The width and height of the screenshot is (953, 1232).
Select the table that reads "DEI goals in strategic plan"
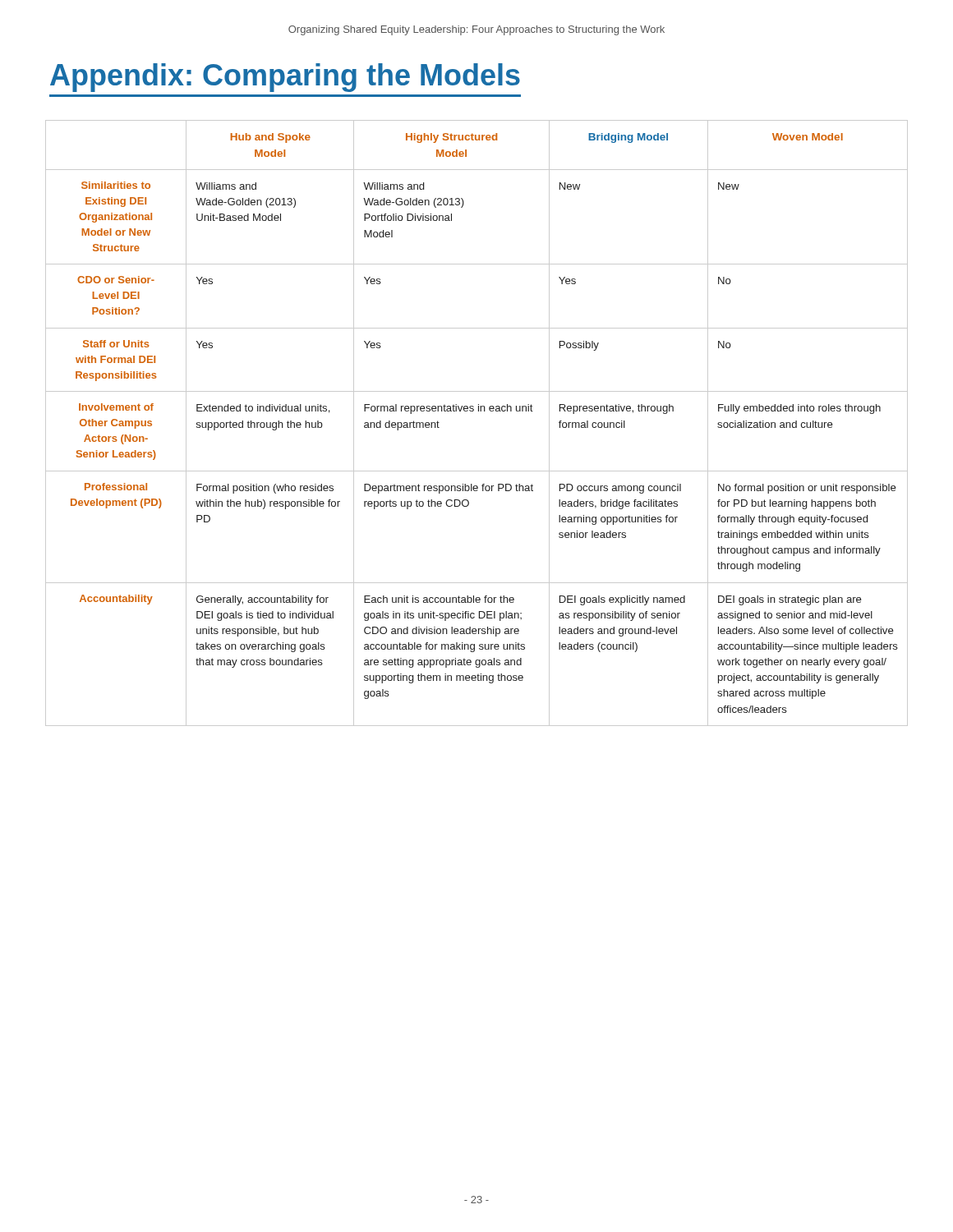[476, 423]
